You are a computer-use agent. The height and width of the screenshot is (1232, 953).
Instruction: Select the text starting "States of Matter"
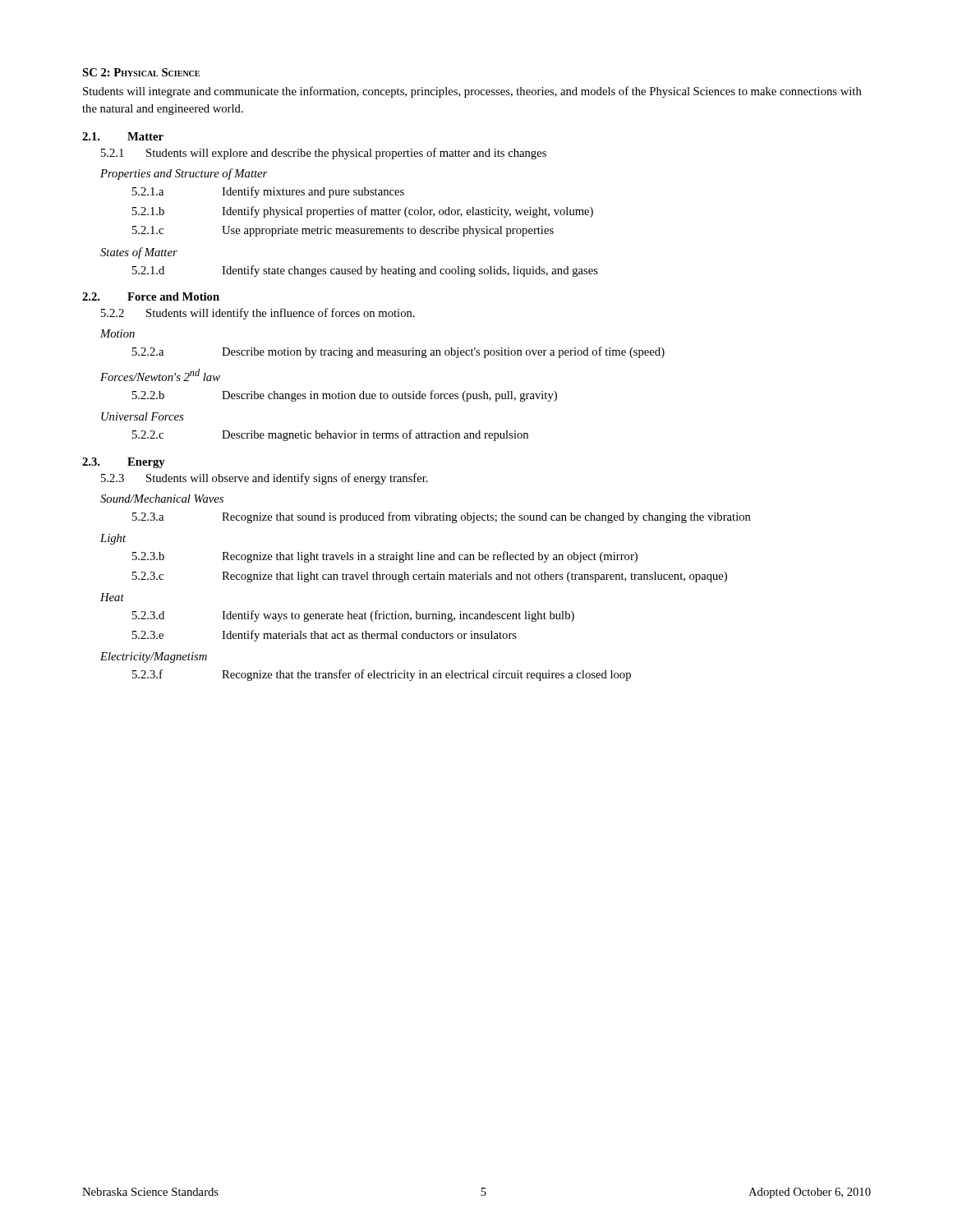click(x=139, y=252)
